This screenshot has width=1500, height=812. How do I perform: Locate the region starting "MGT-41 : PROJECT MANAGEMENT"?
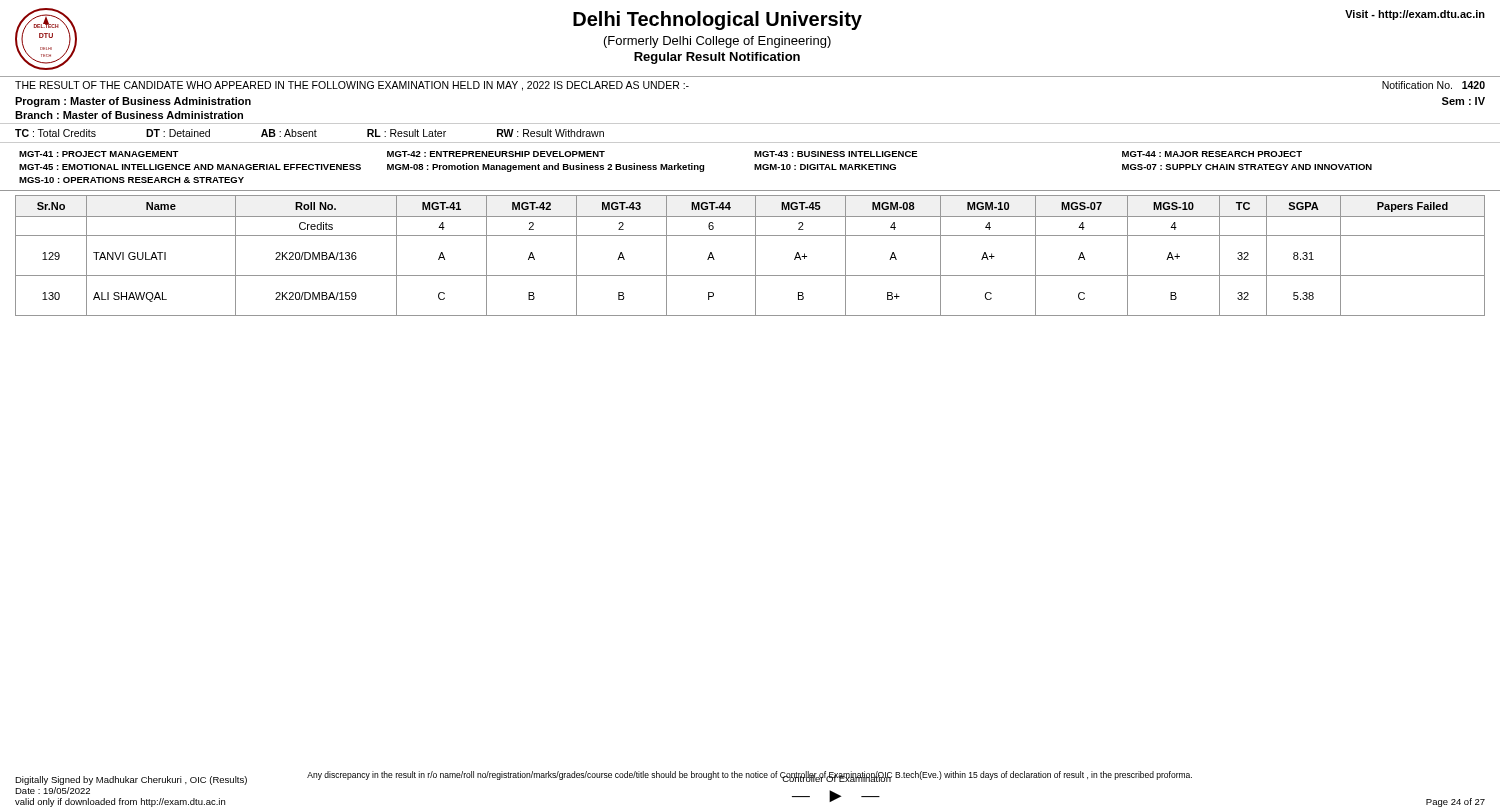[x=750, y=167]
